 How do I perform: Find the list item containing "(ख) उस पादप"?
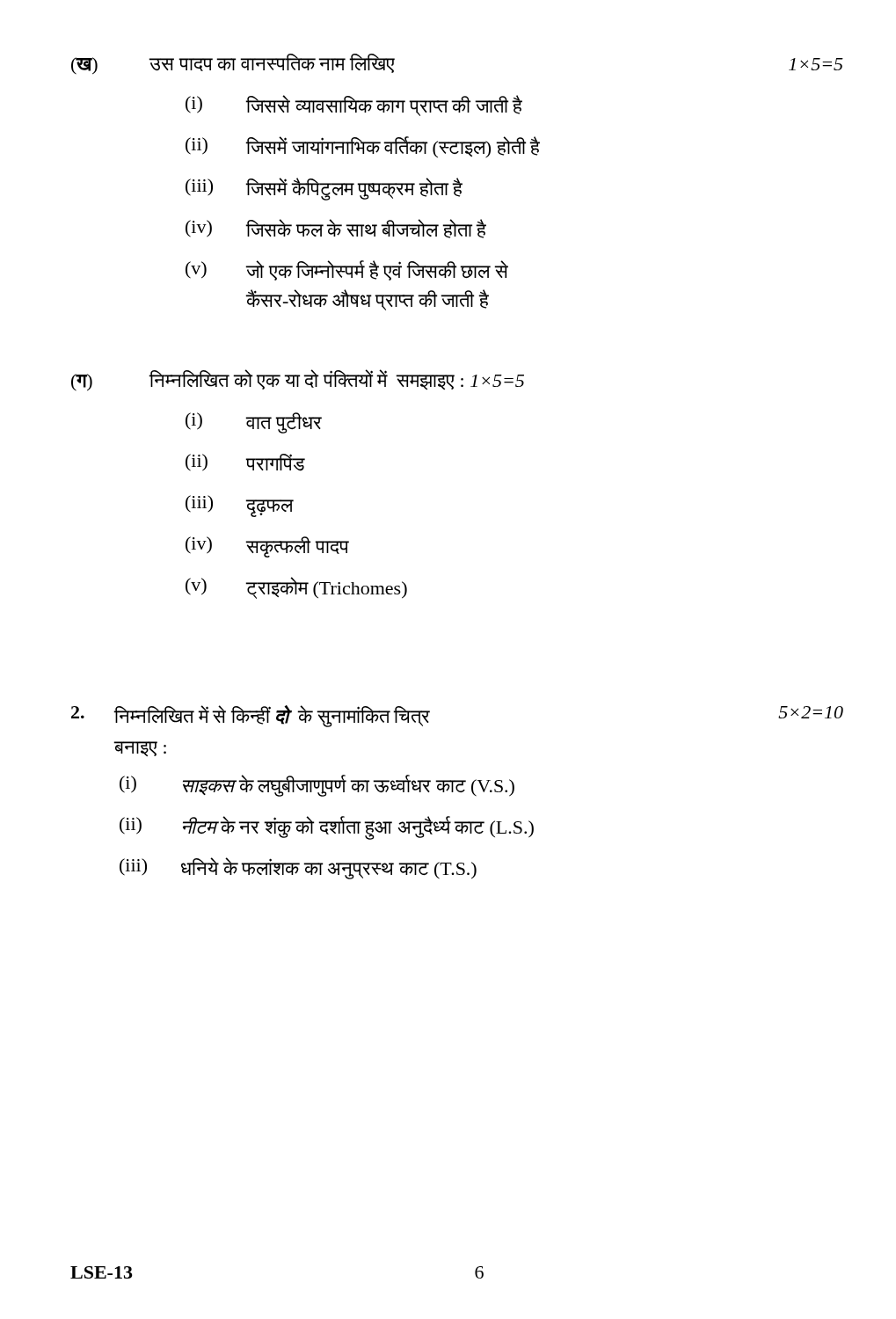click(277, 64)
